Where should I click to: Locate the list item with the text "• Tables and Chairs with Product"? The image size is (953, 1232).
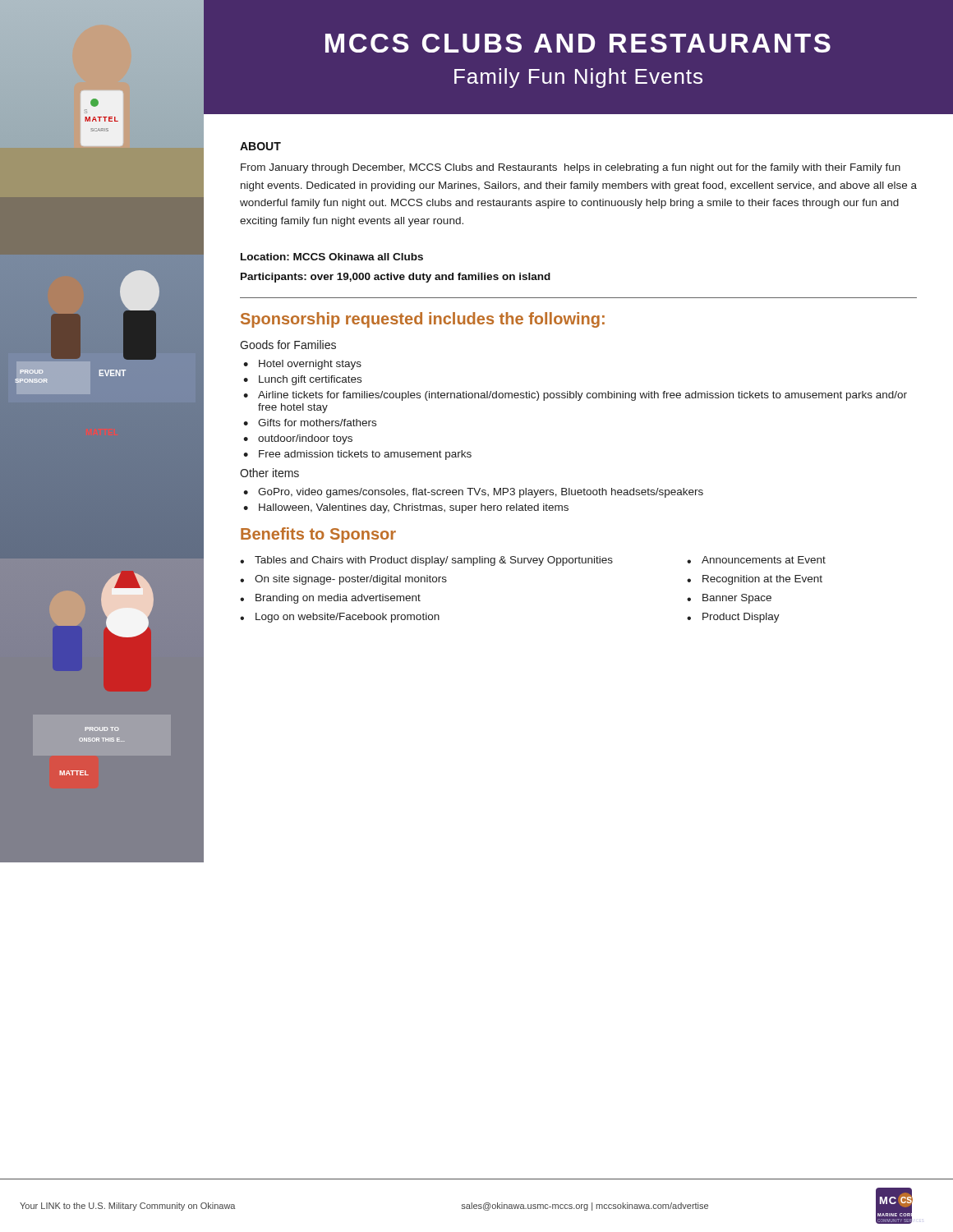click(426, 559)
